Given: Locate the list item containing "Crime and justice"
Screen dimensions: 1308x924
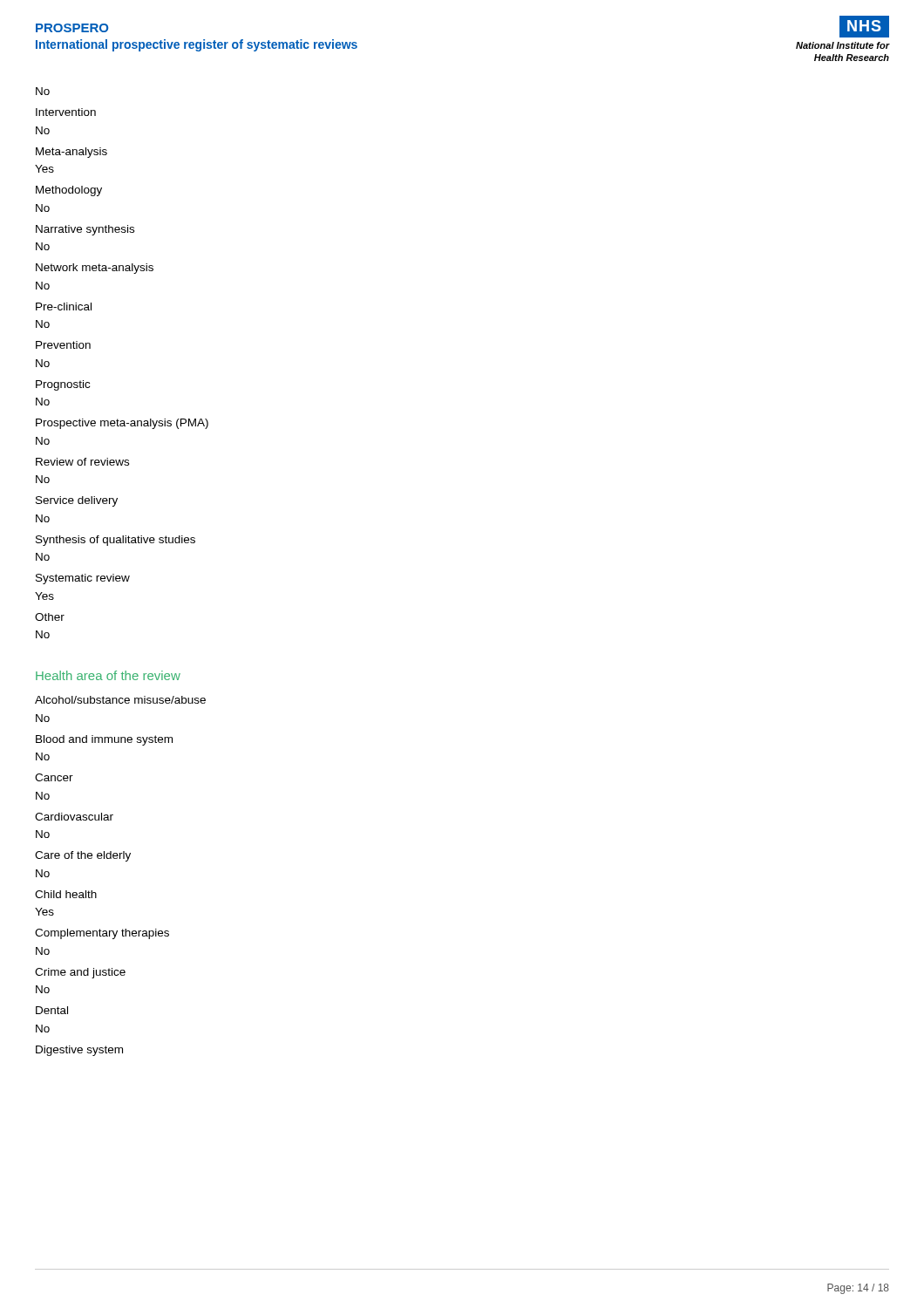Looking at the screenshot, I should 80,973.
